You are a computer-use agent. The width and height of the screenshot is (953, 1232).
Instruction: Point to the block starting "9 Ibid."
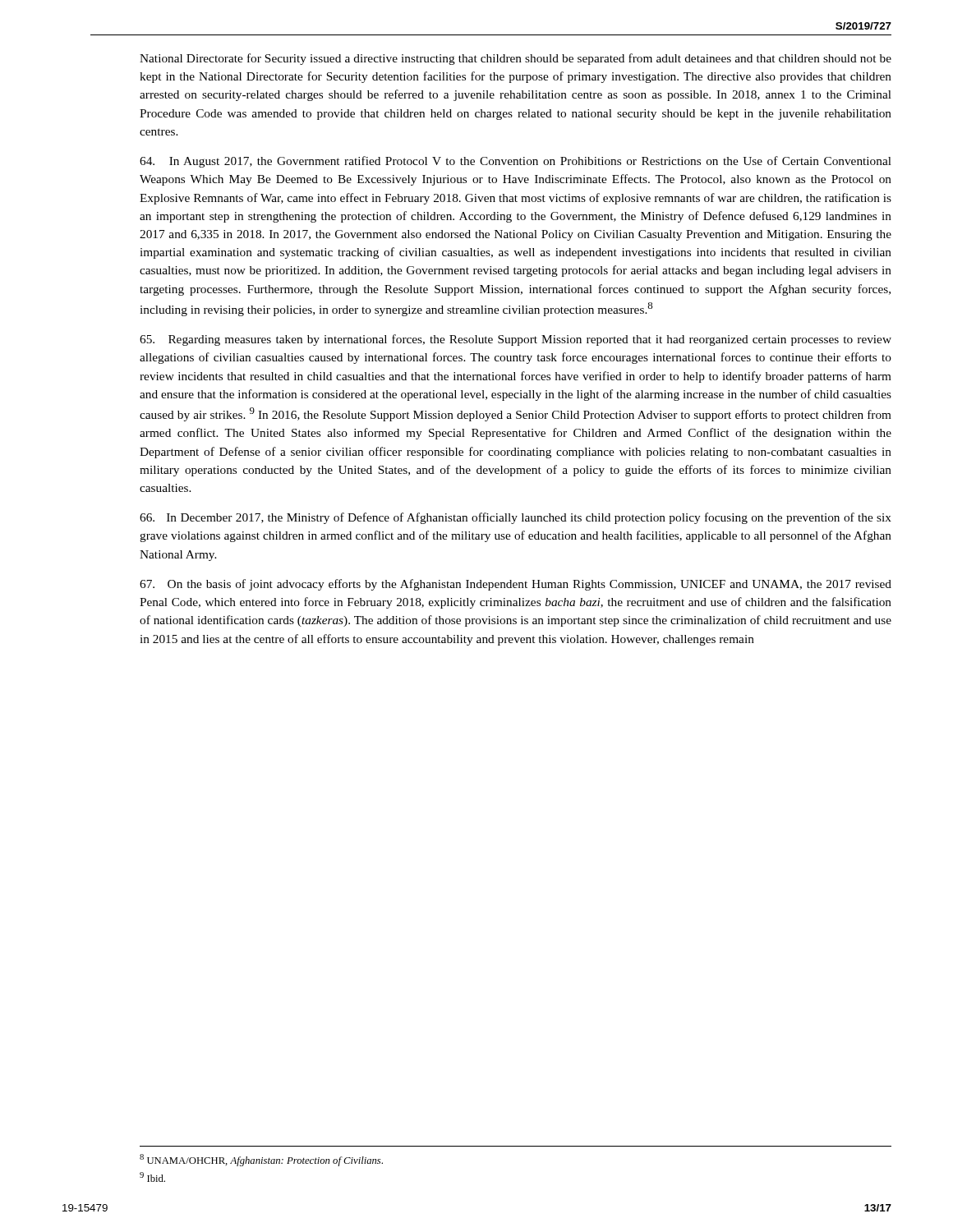pyautogui.click(x=153, y=1177)
